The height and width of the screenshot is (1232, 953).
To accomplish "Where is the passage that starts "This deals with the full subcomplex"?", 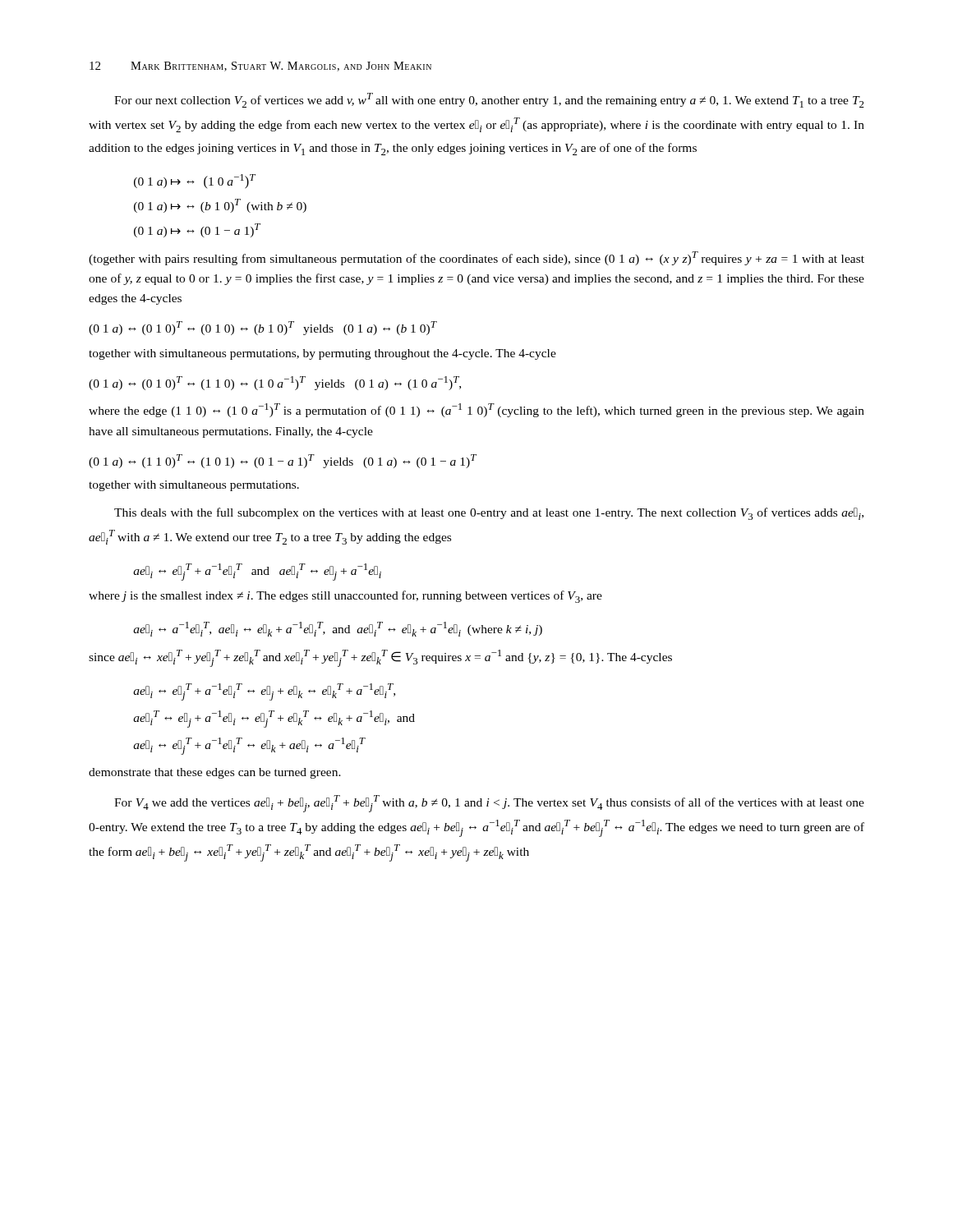I will [x=476, y=526].
